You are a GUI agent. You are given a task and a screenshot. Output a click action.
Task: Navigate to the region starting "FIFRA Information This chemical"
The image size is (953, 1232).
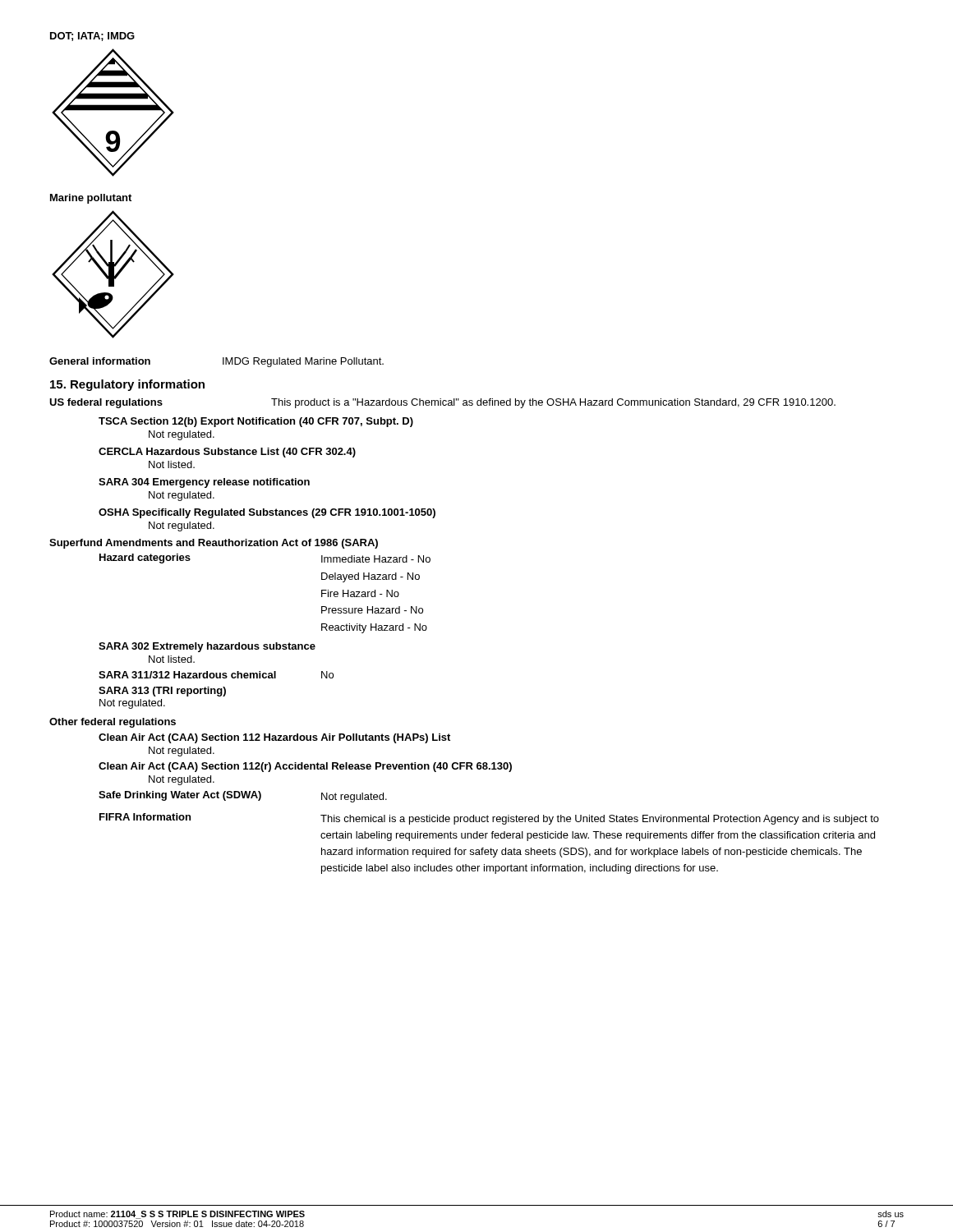click(x=489, y=844)
